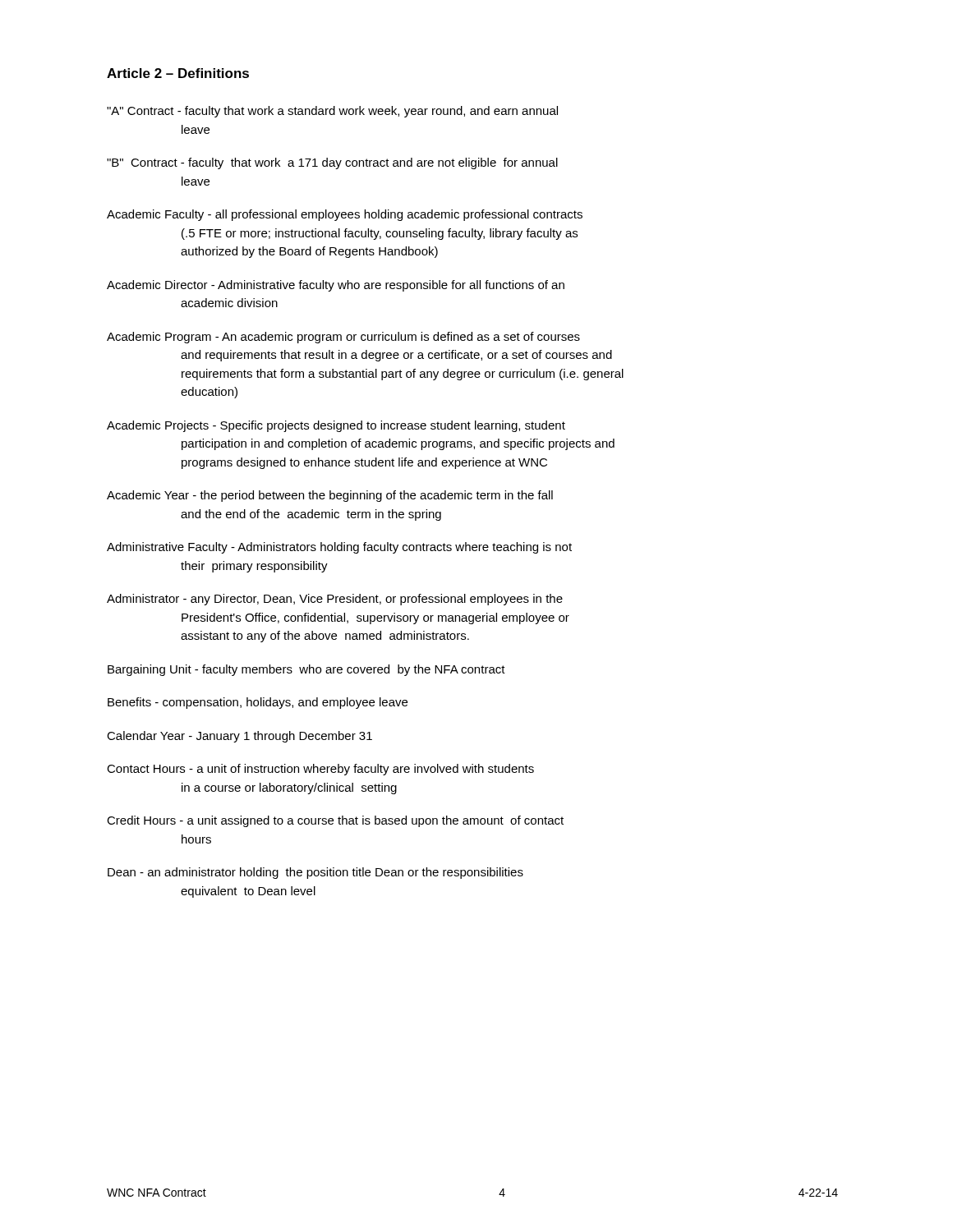Viewport: 953px width, 1232px height.
Task: Find the block starting "Article 2 – Definitions"
Action: point(178,73)
